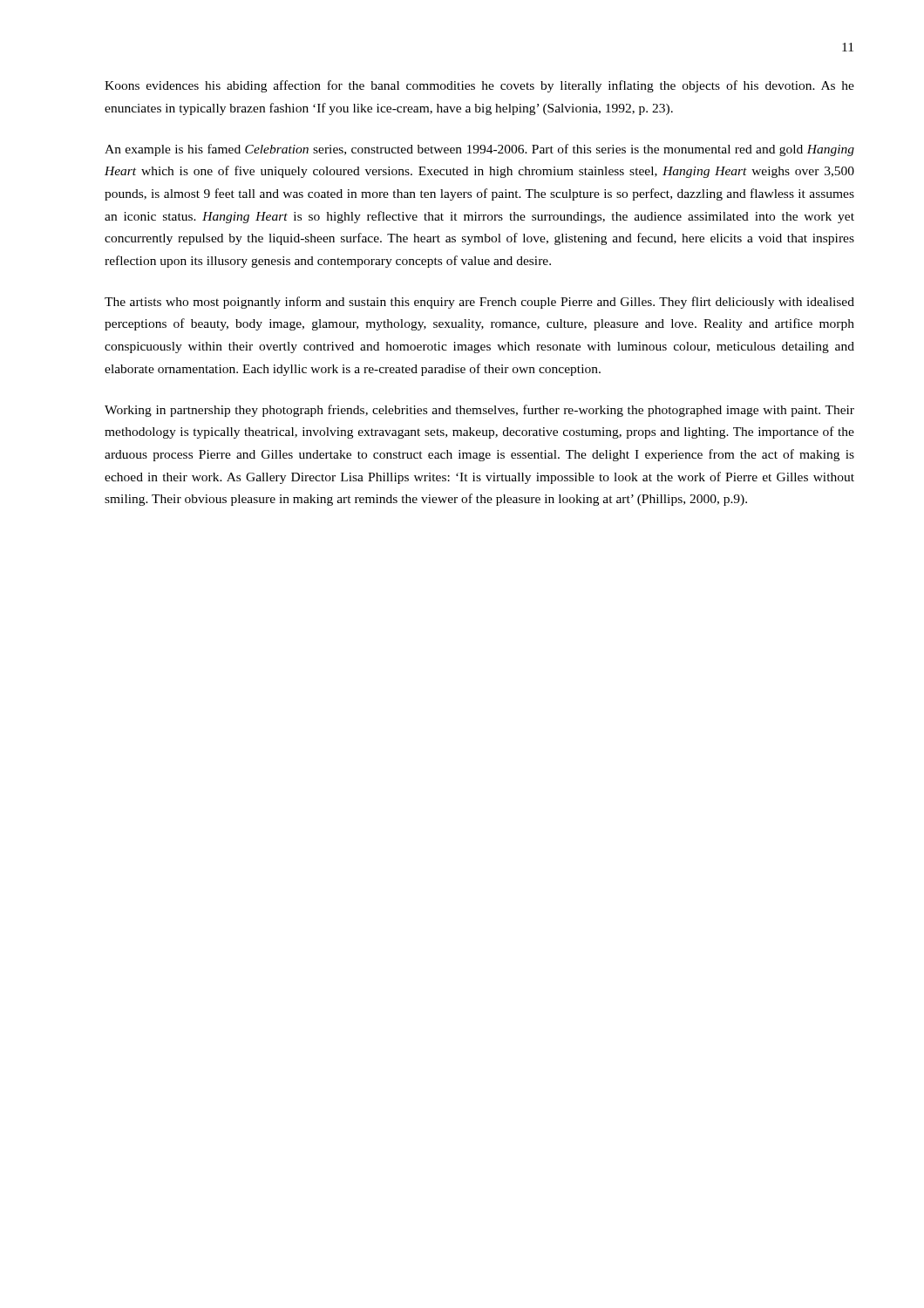This screenshot has width=924, height=1308.
Task: Point to the block beginning "An example is his famed Celebration series,"
Action: [x=479, y=204]
